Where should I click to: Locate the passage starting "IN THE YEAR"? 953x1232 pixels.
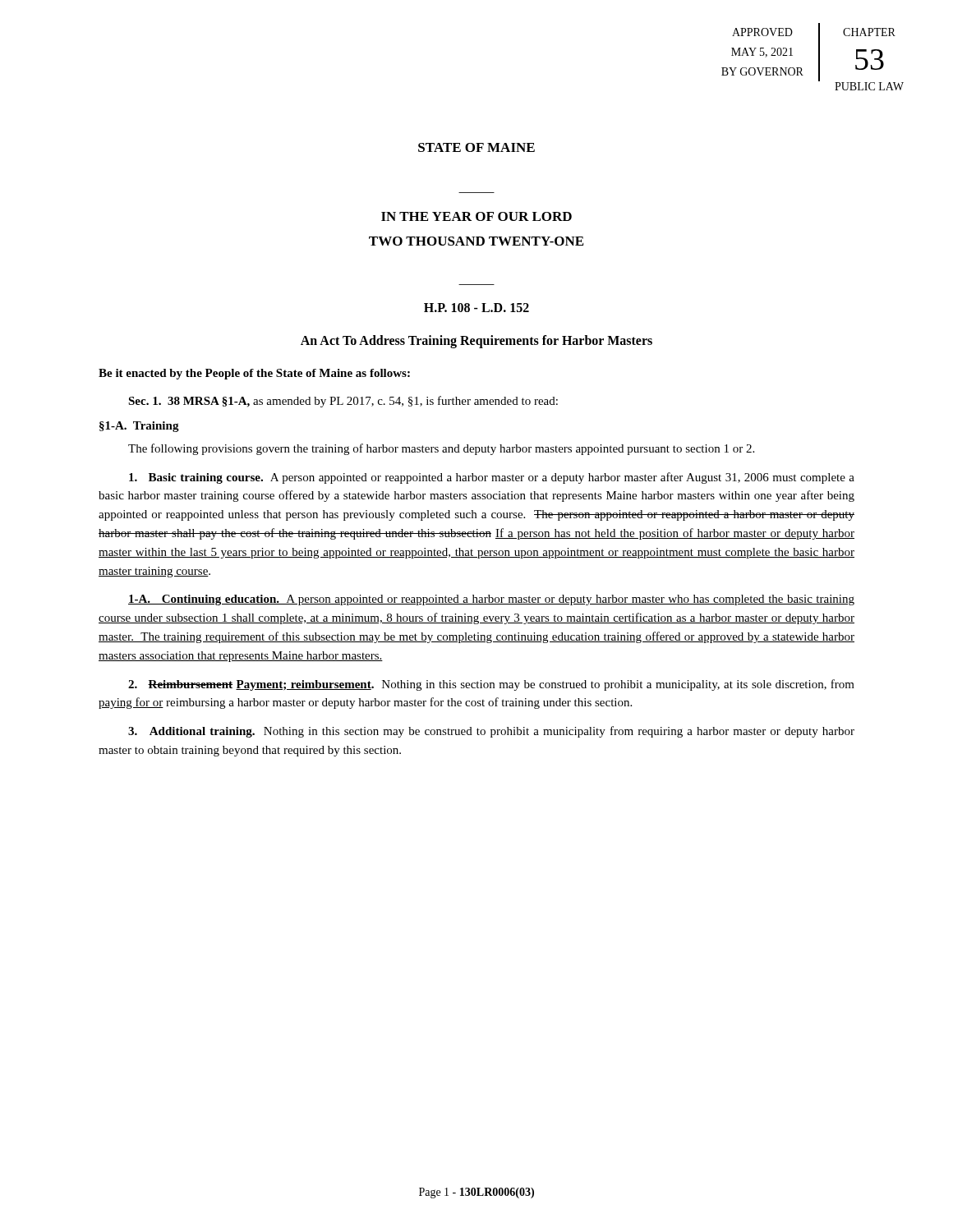click(476, 216)
